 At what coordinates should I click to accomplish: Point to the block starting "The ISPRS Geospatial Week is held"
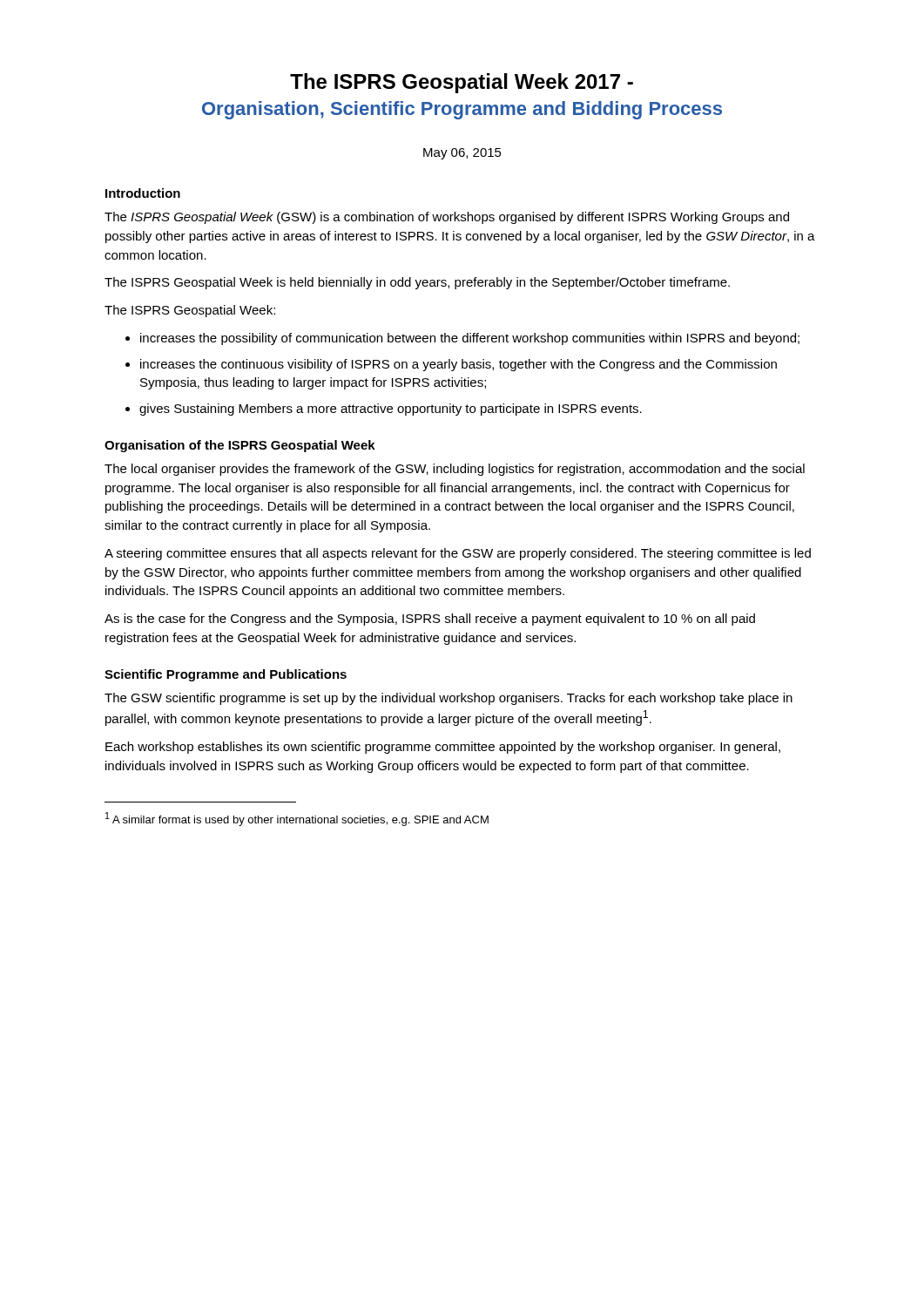coord(418,282)
